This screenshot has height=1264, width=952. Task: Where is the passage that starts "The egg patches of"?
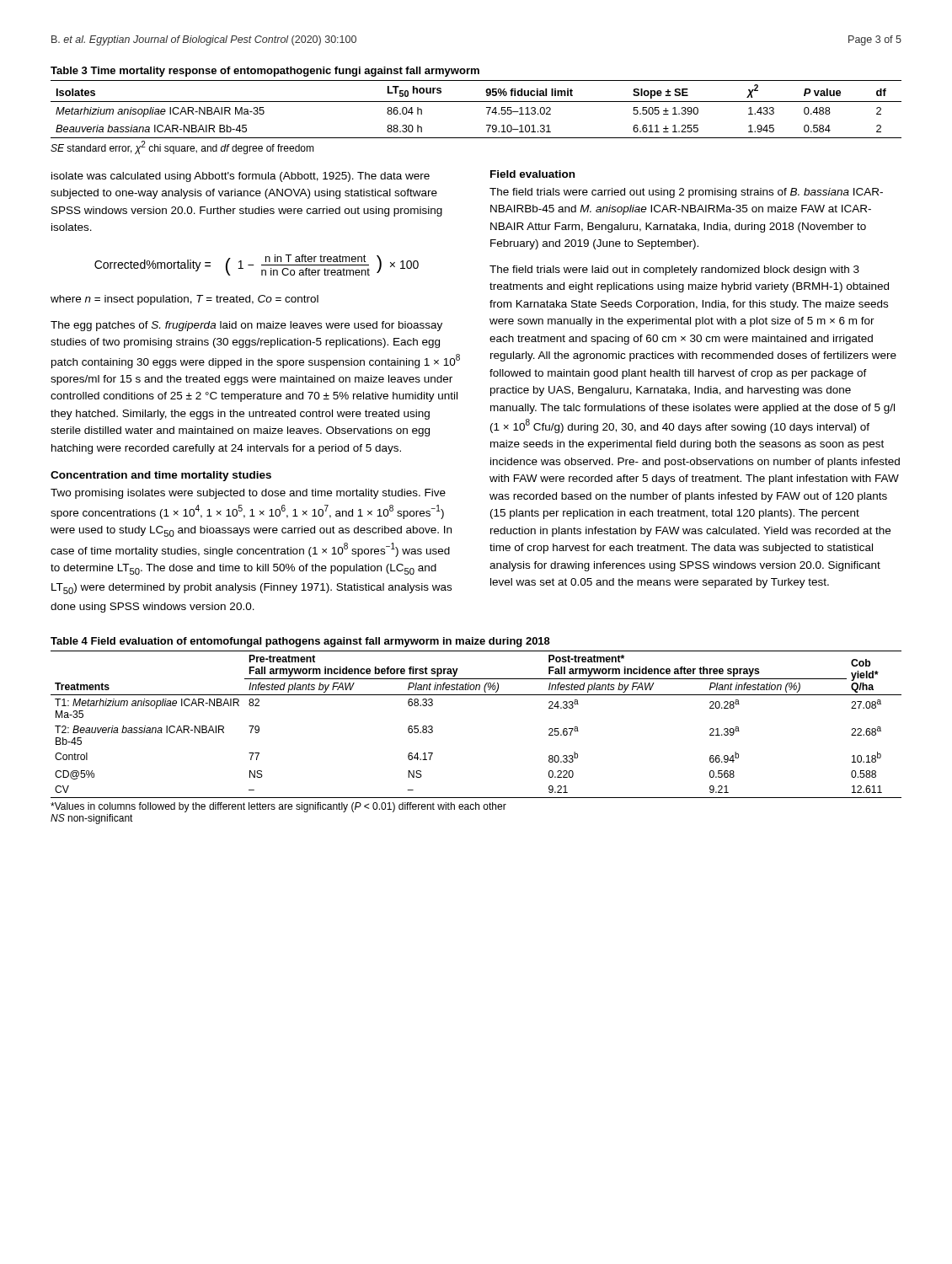pyautogui.click(x=255, y=386)
